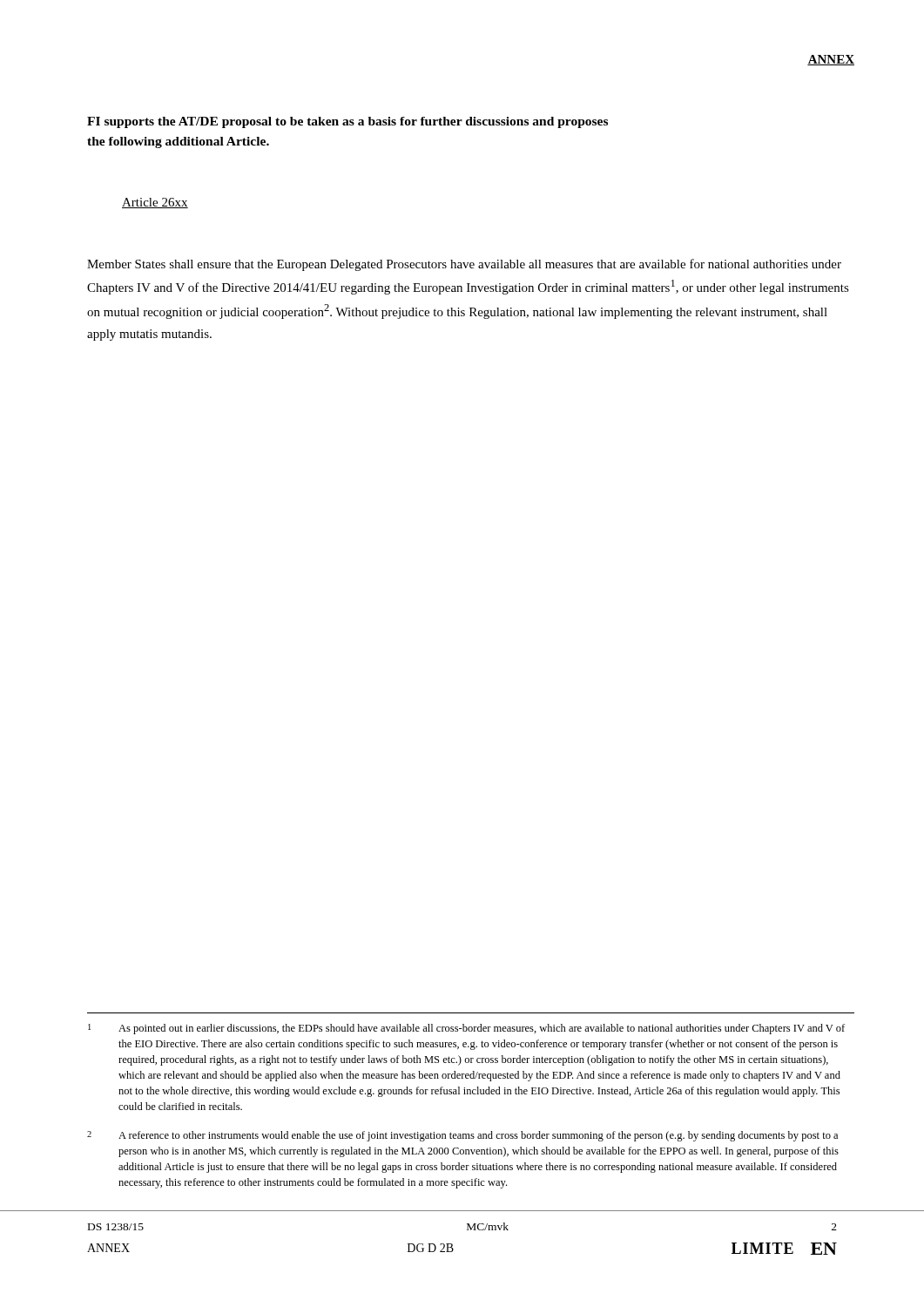The image size is (924, 1307).
Task: Point to the region starting "2 A reference to other"
Action: (471, 1159)
